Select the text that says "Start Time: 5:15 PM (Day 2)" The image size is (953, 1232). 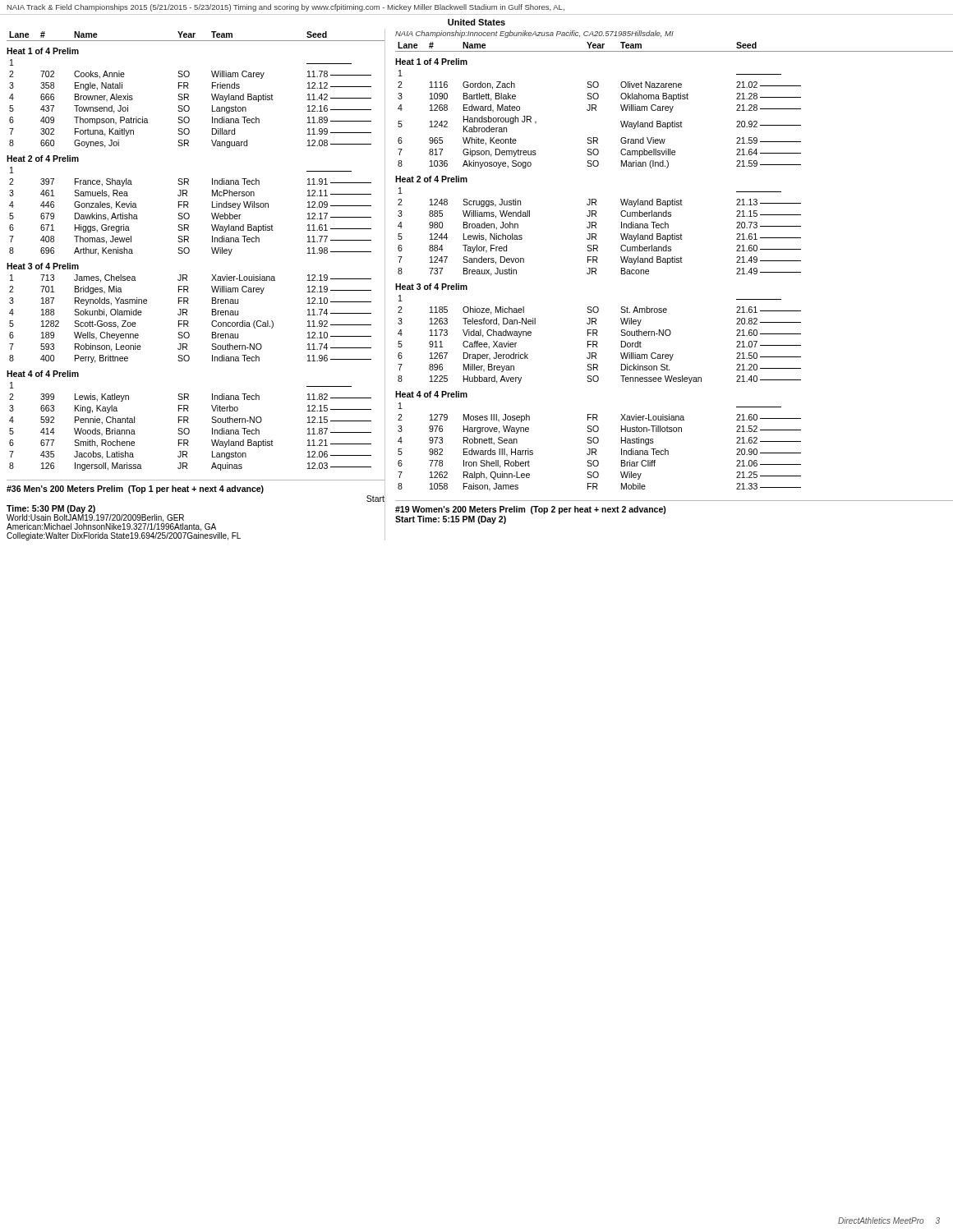click(x=451, y=519)
